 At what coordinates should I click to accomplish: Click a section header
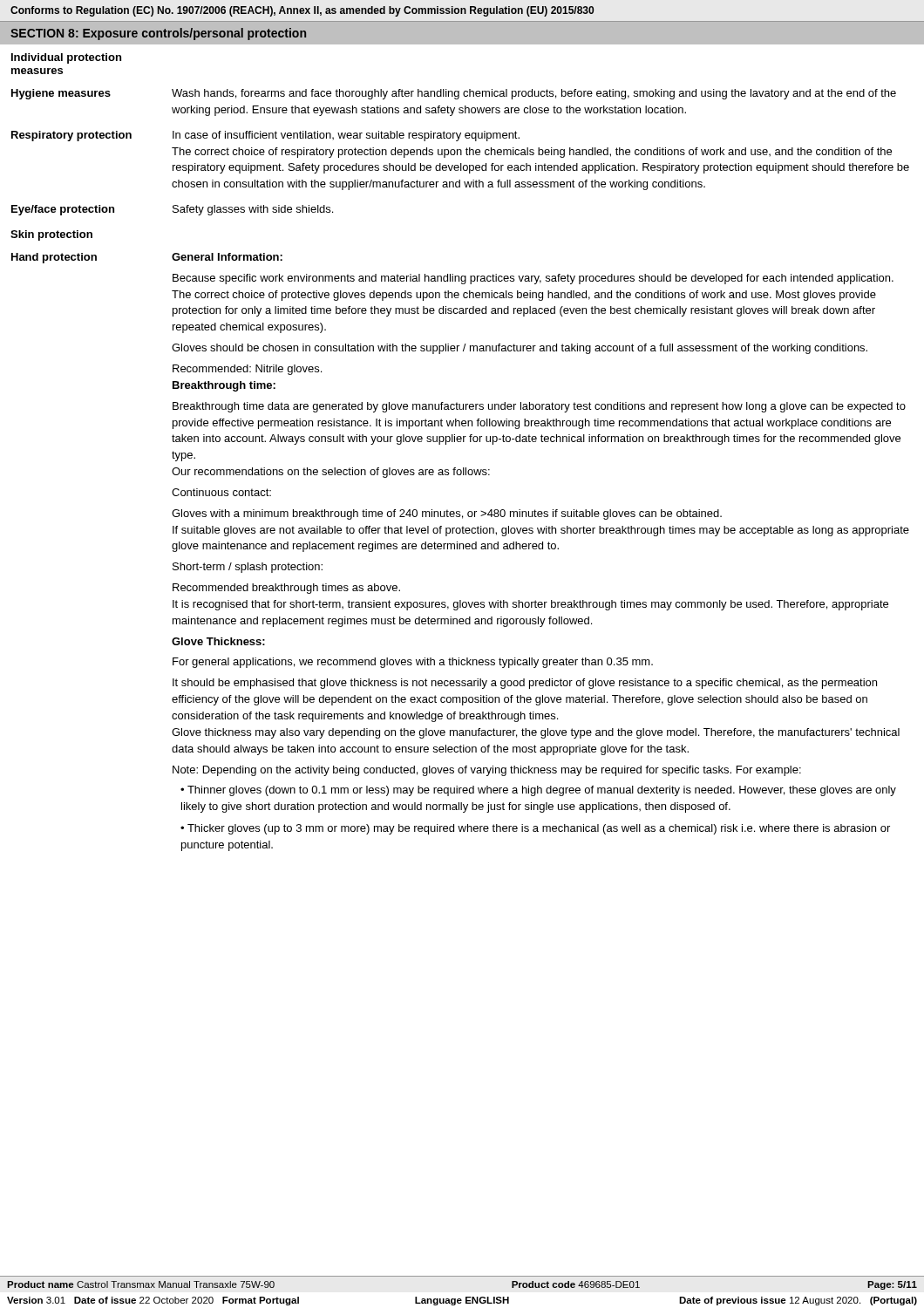pos(159,33)
